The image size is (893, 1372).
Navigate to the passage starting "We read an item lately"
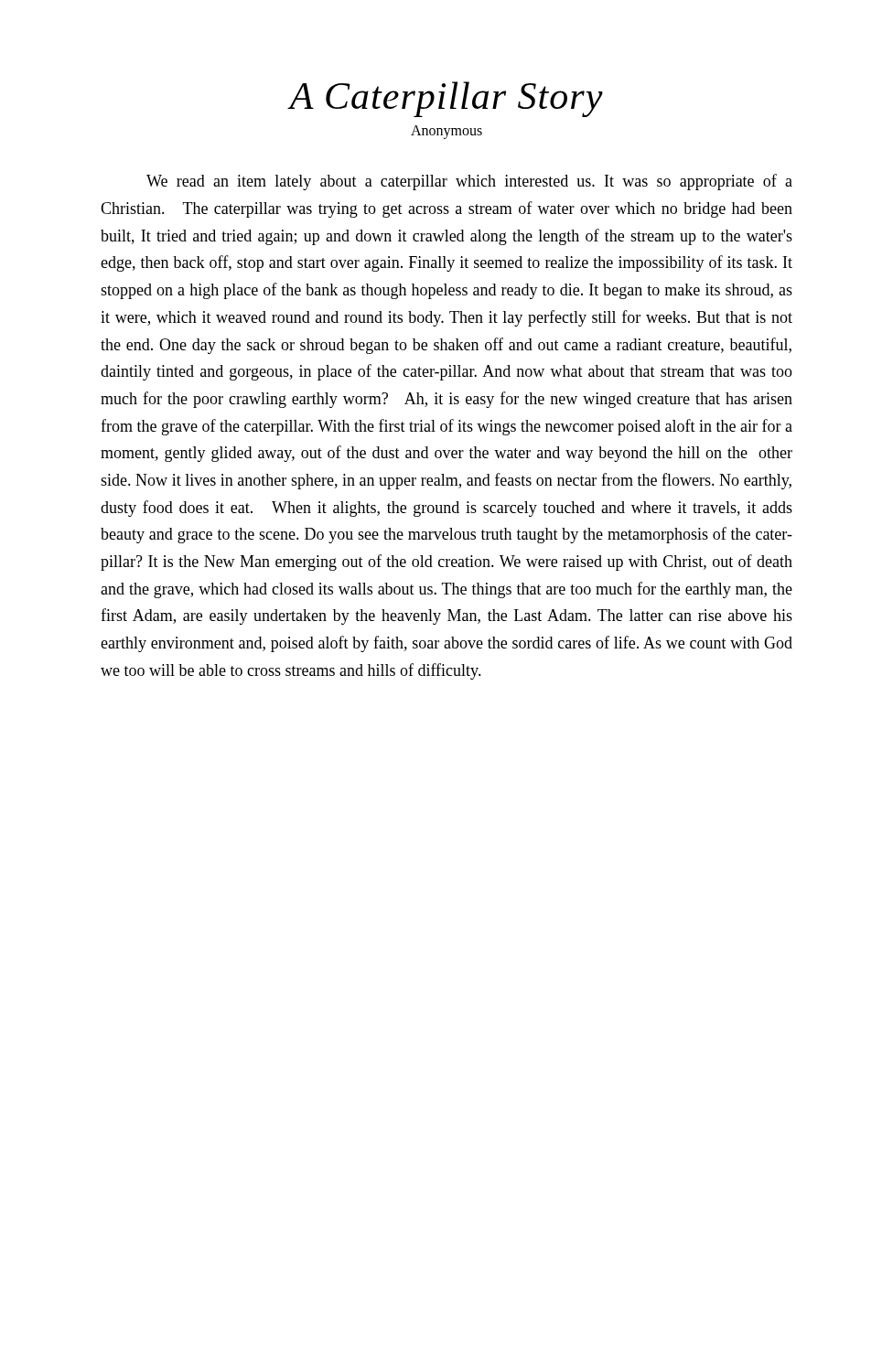pos(446,426)
